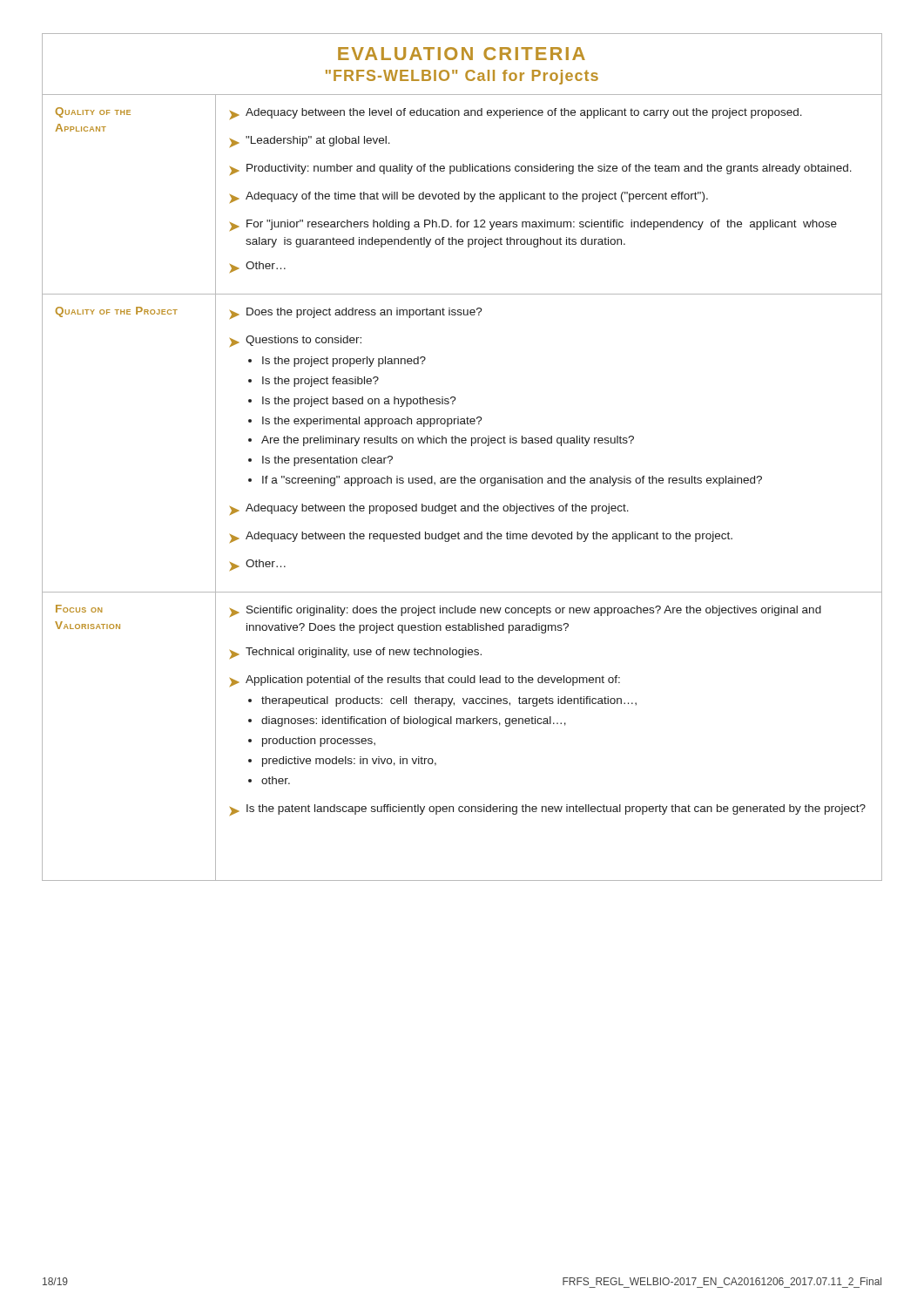Point to the passage starting "➤ Scientific originality:"
Screen dimensions: 1307x924
coord(549,619)
